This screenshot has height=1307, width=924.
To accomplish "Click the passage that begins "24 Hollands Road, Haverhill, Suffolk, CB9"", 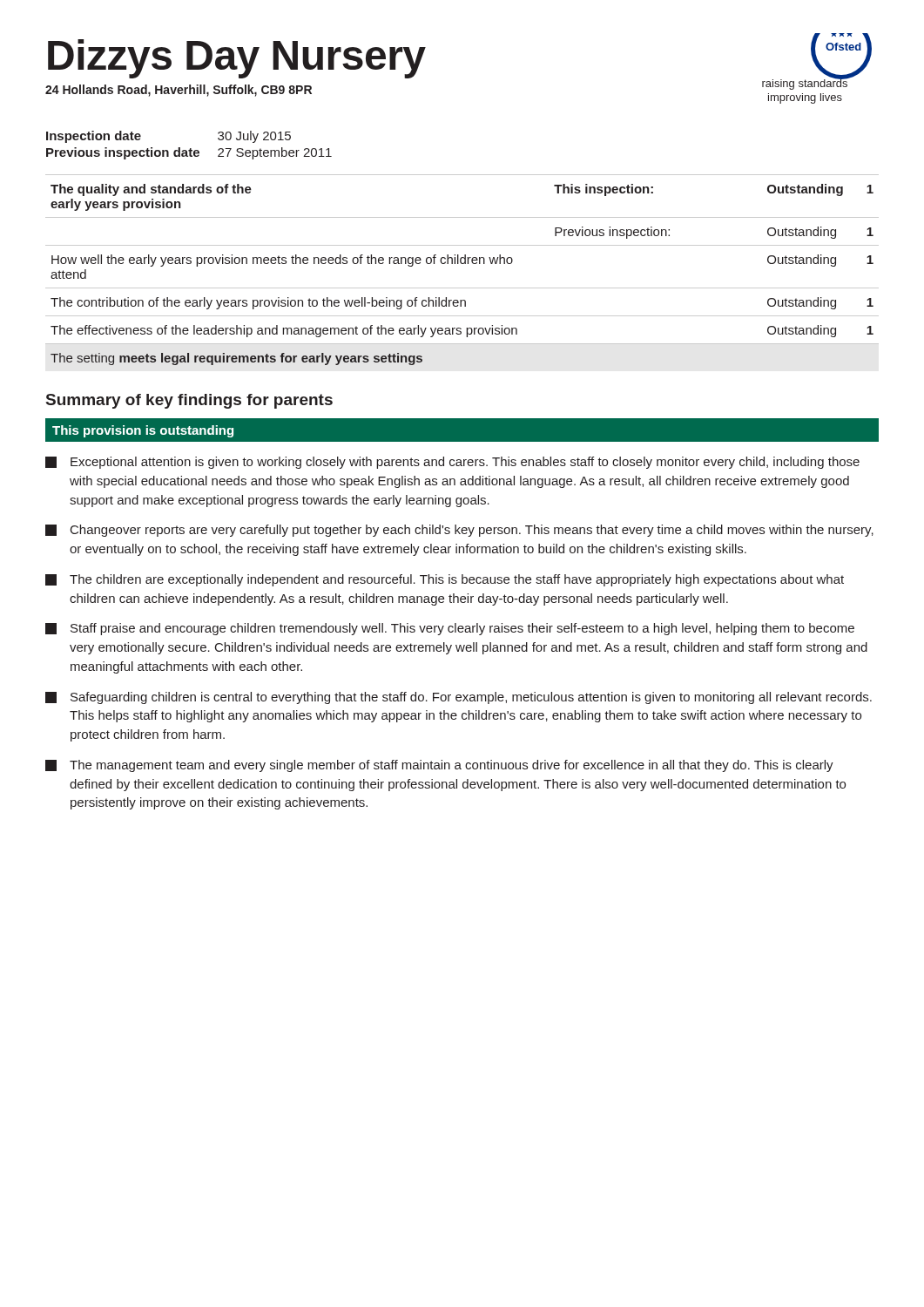I will pos(179,91).
